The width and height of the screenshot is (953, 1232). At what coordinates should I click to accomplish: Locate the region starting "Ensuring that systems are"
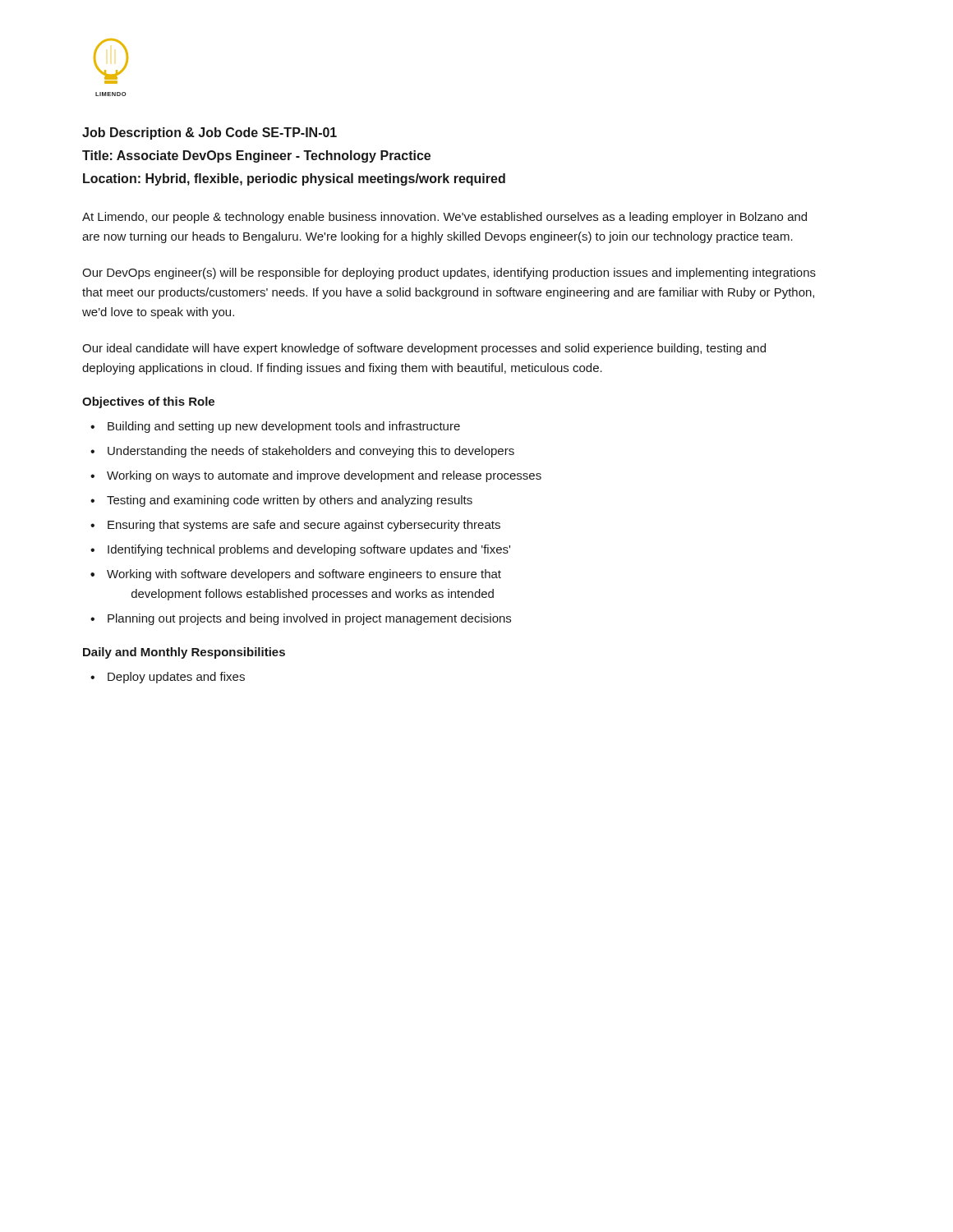pyautogui.click(x=304, y=524)
